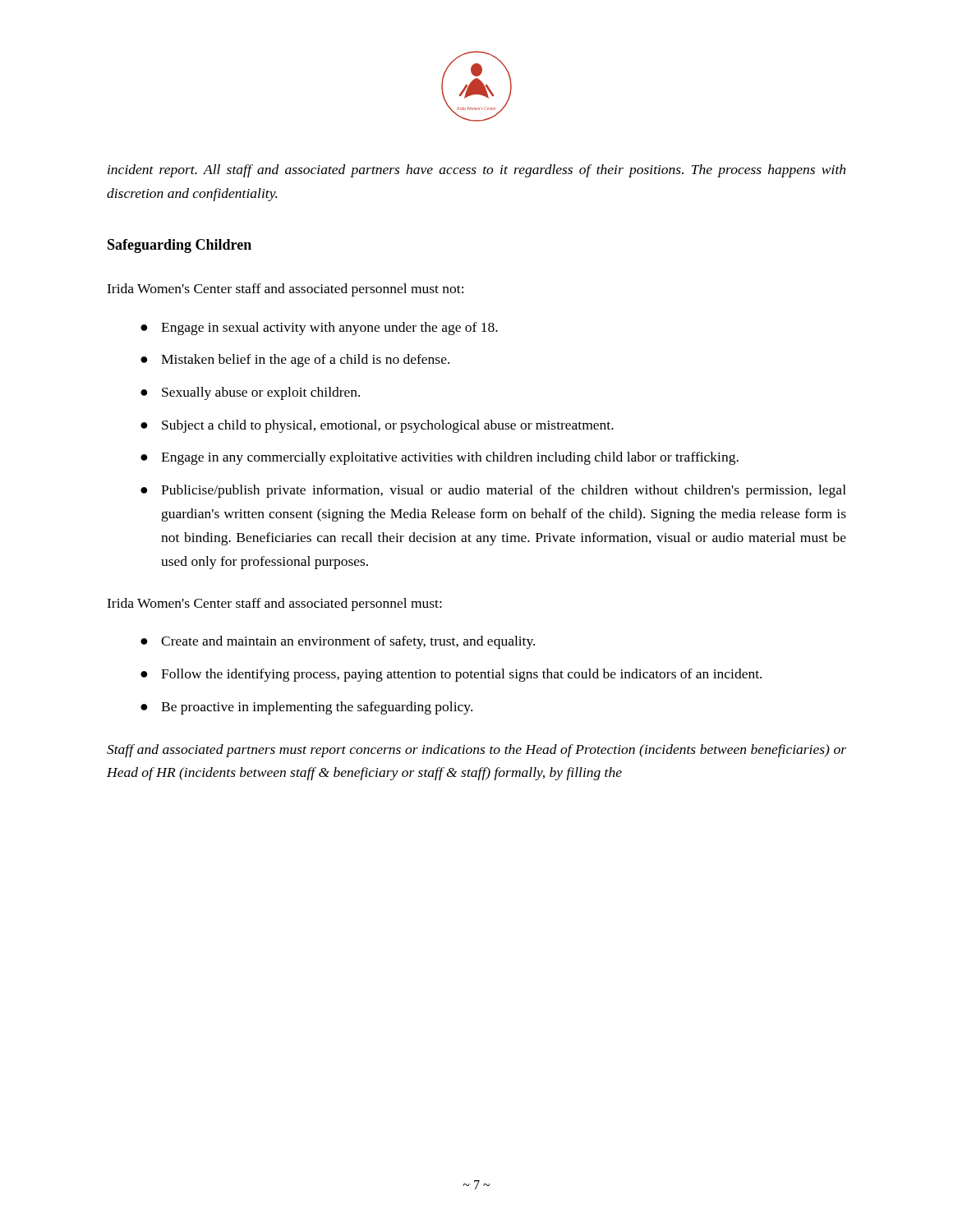Find the block on this page that starts "Staff and associated partners must report"

(x=476, y=761)
